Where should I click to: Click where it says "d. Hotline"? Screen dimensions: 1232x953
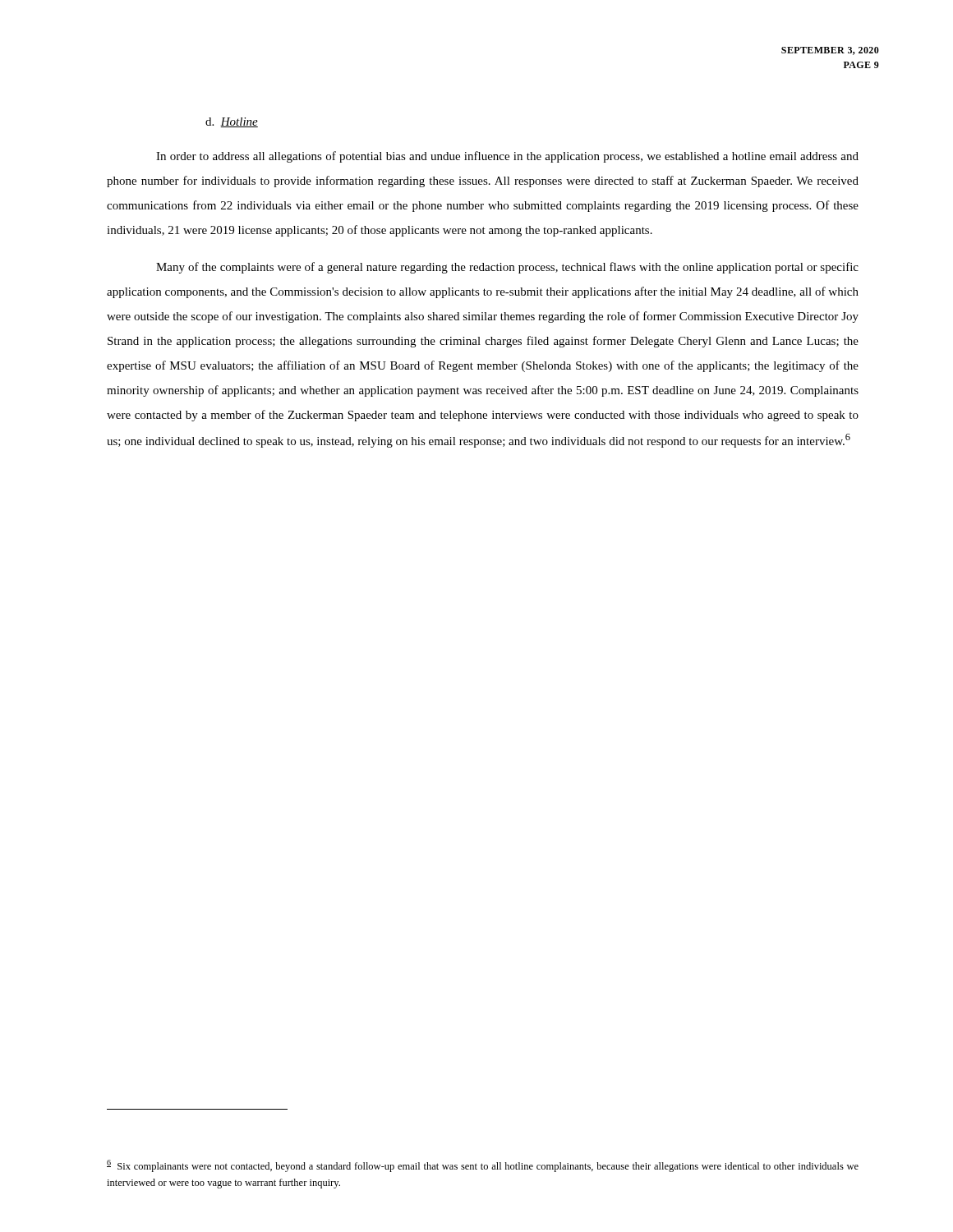[232, 122]
